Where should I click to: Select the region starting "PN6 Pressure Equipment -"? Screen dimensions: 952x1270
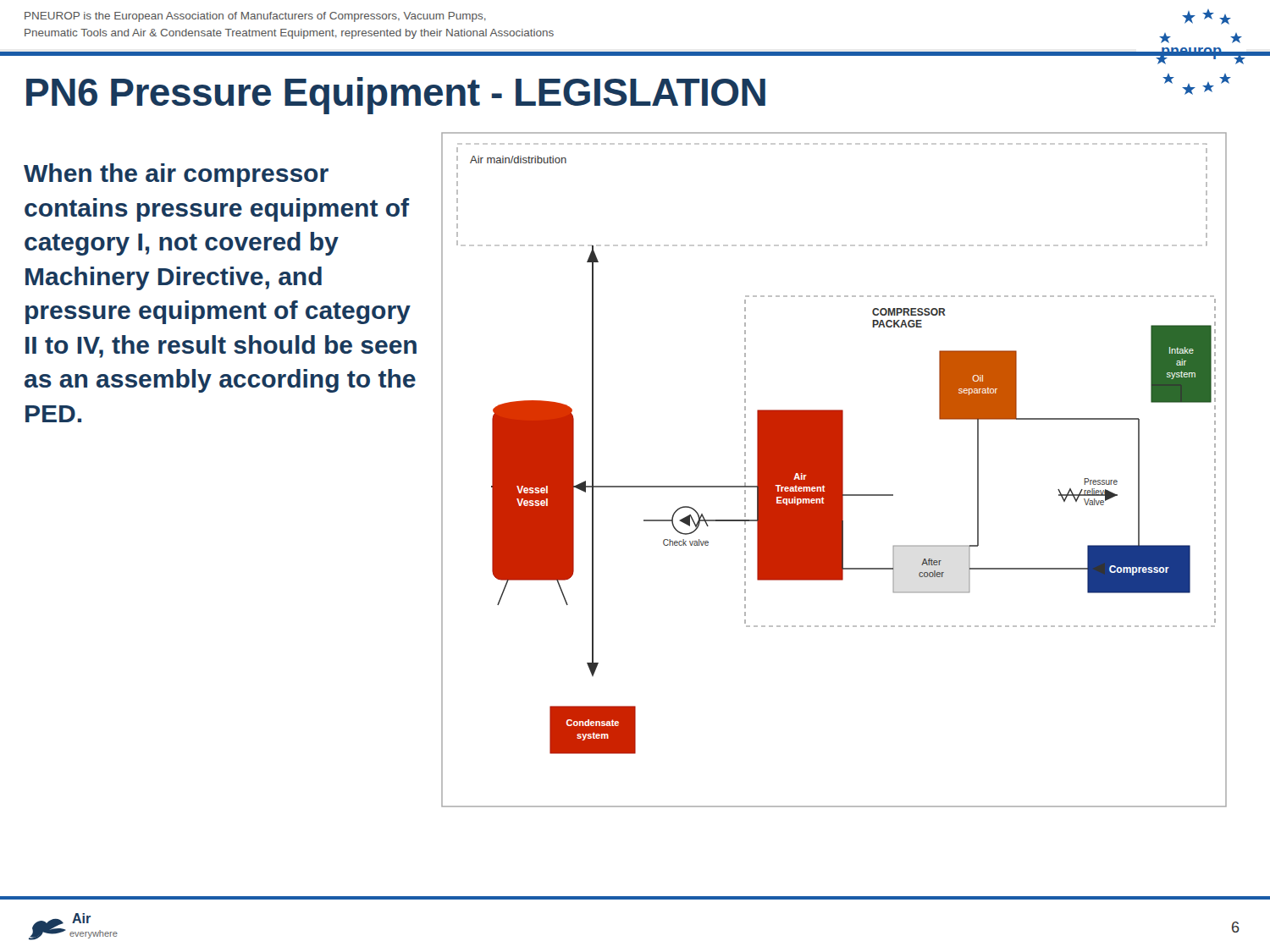point(532,92)
